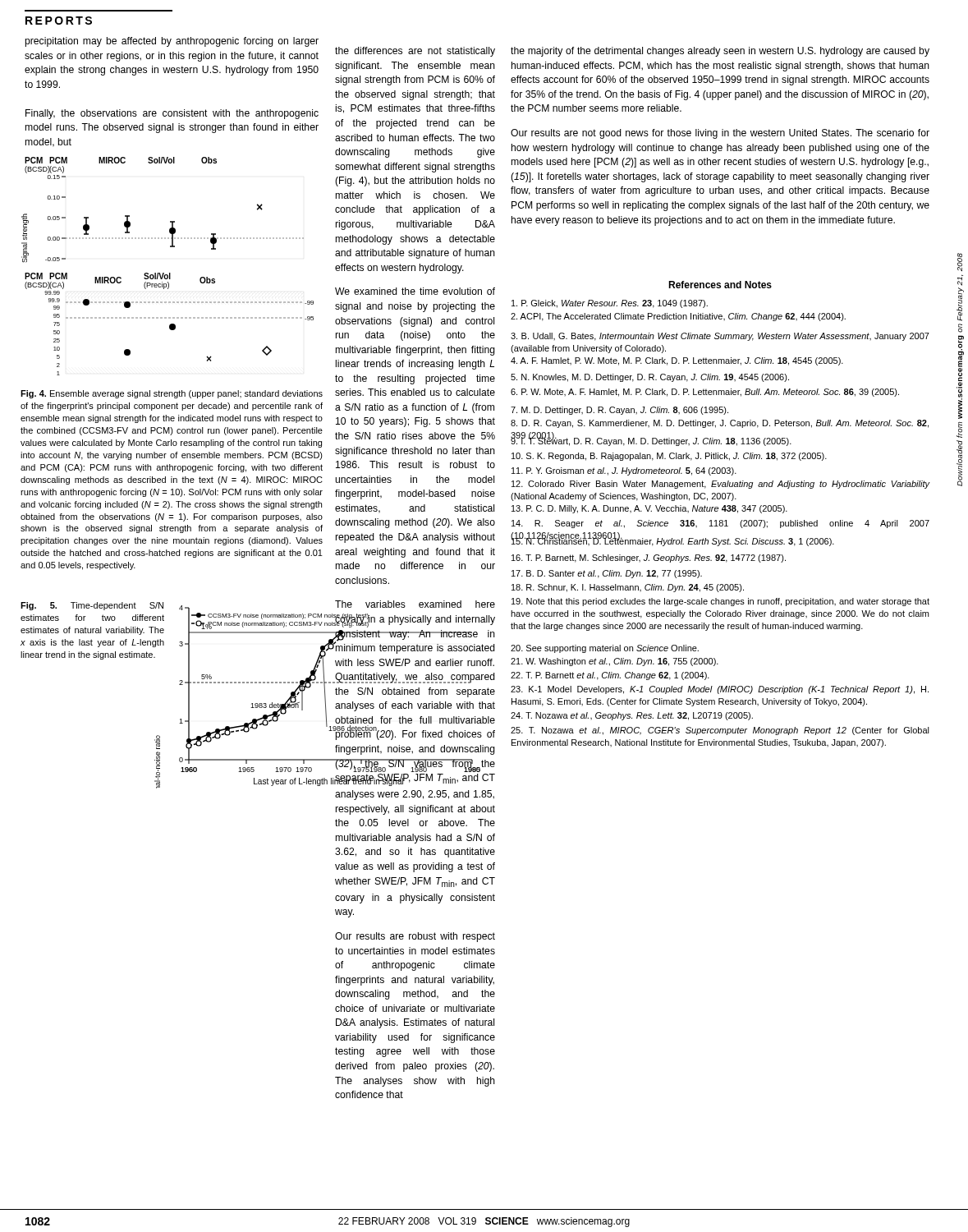The image size is (968, 1232).
Task: Locate the block of text that opens with "the majority of the detrimental changes"
Action: 720,136
